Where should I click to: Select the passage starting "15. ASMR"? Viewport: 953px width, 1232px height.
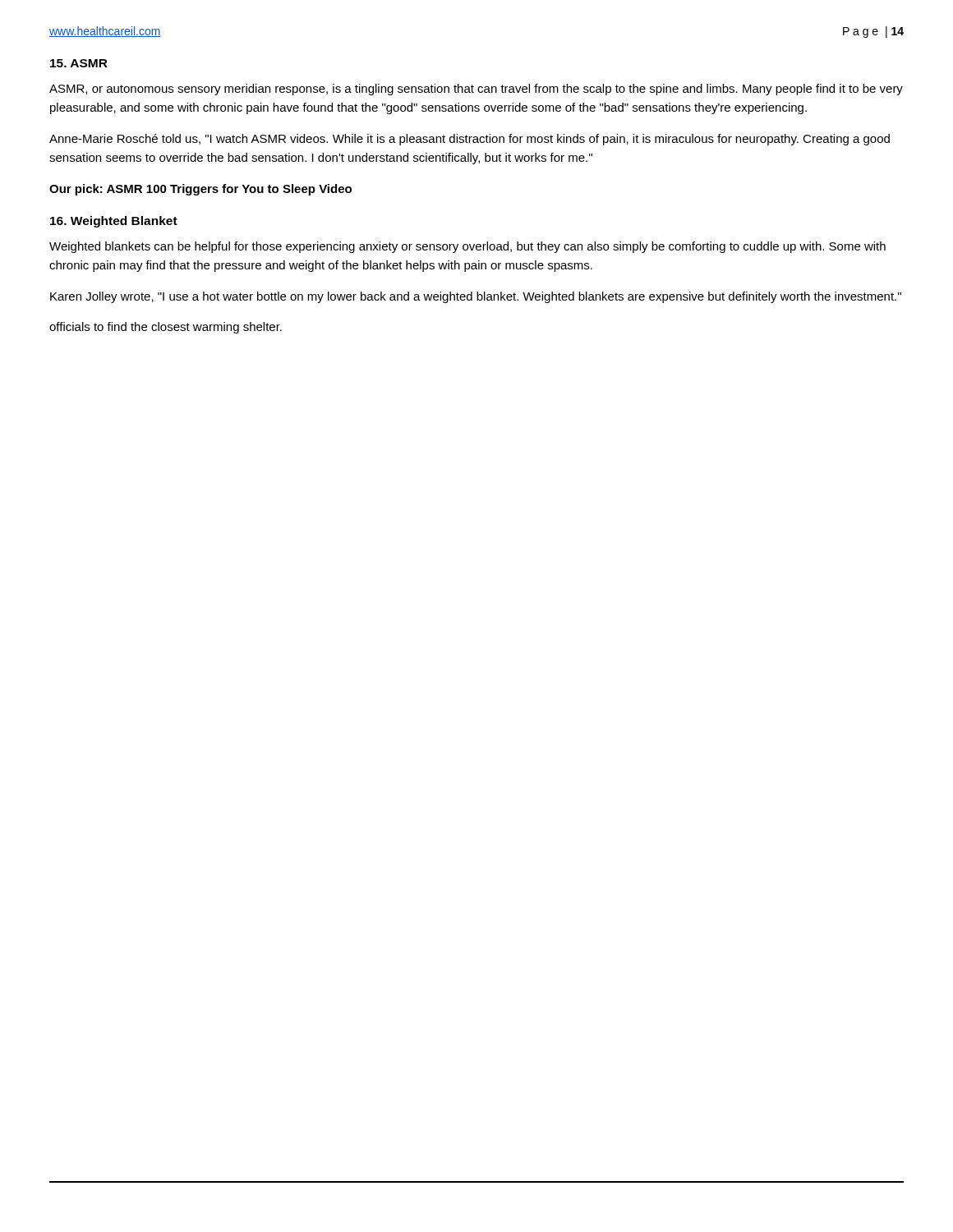click(78, 63)
